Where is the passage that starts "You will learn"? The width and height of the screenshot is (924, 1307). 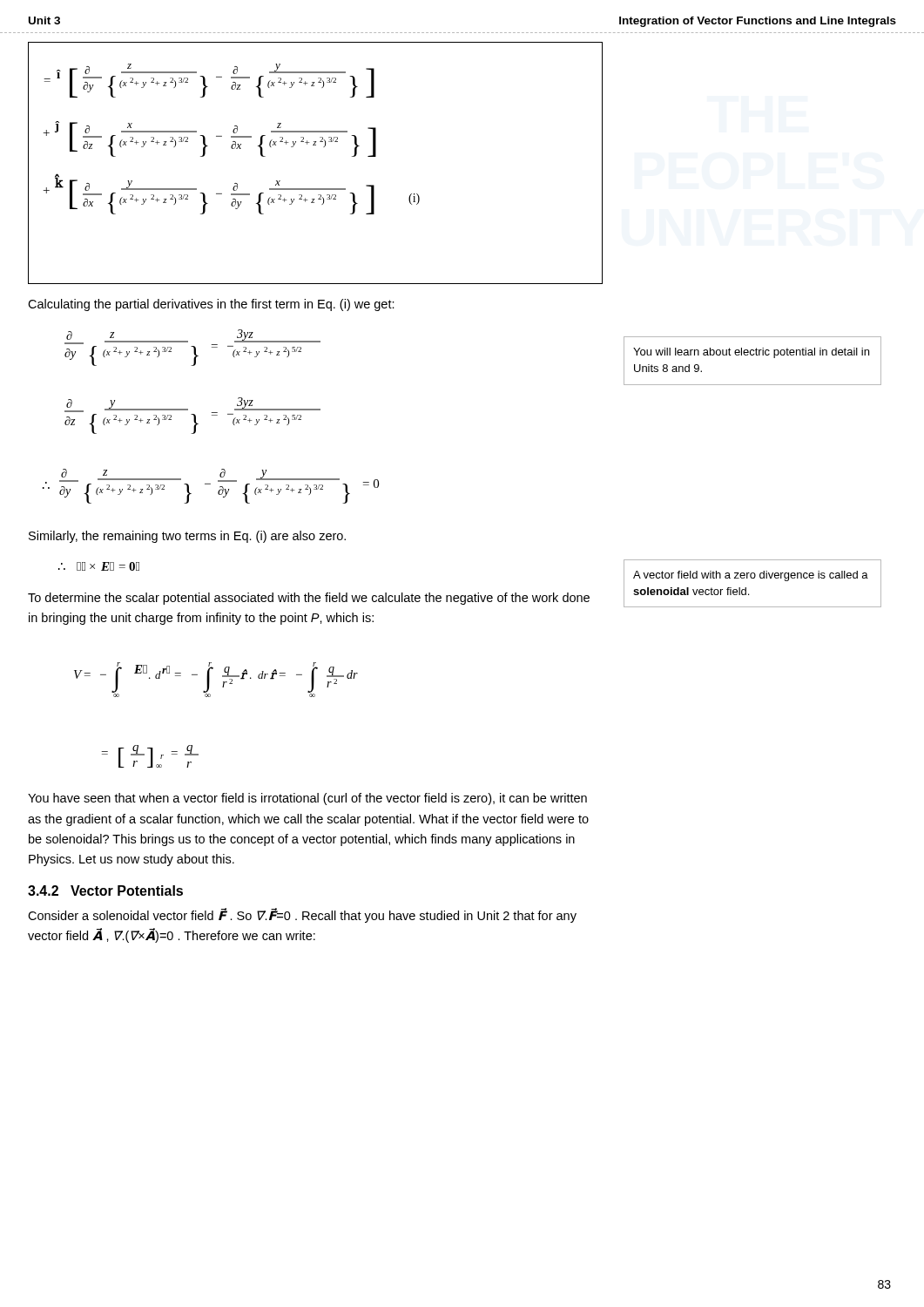tap(752, 360)
